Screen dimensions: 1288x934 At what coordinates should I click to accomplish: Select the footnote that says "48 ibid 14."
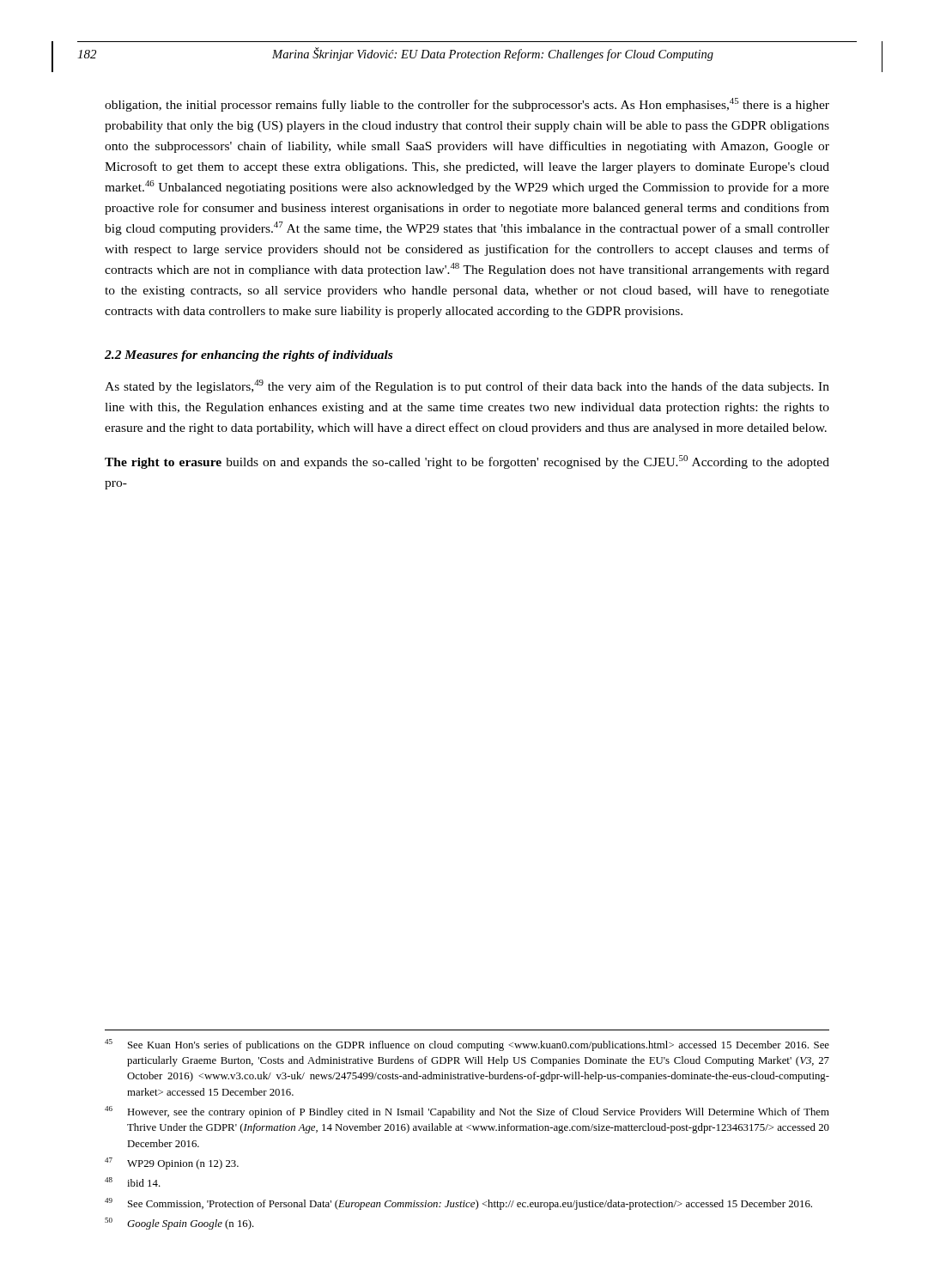tap(133, 1182)
